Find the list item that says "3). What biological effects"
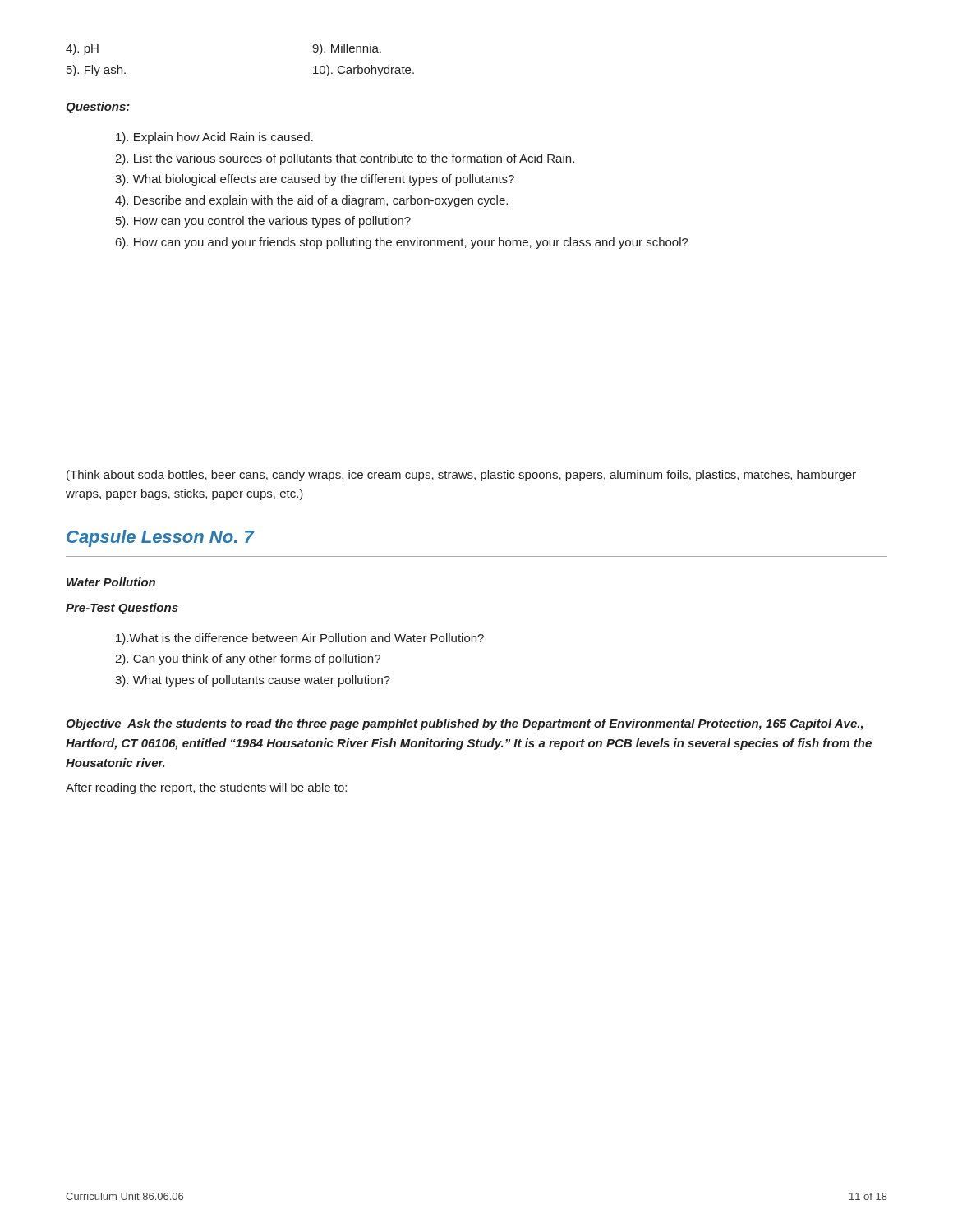Viewport: 953px width, 1232px height. pos(315,179)
